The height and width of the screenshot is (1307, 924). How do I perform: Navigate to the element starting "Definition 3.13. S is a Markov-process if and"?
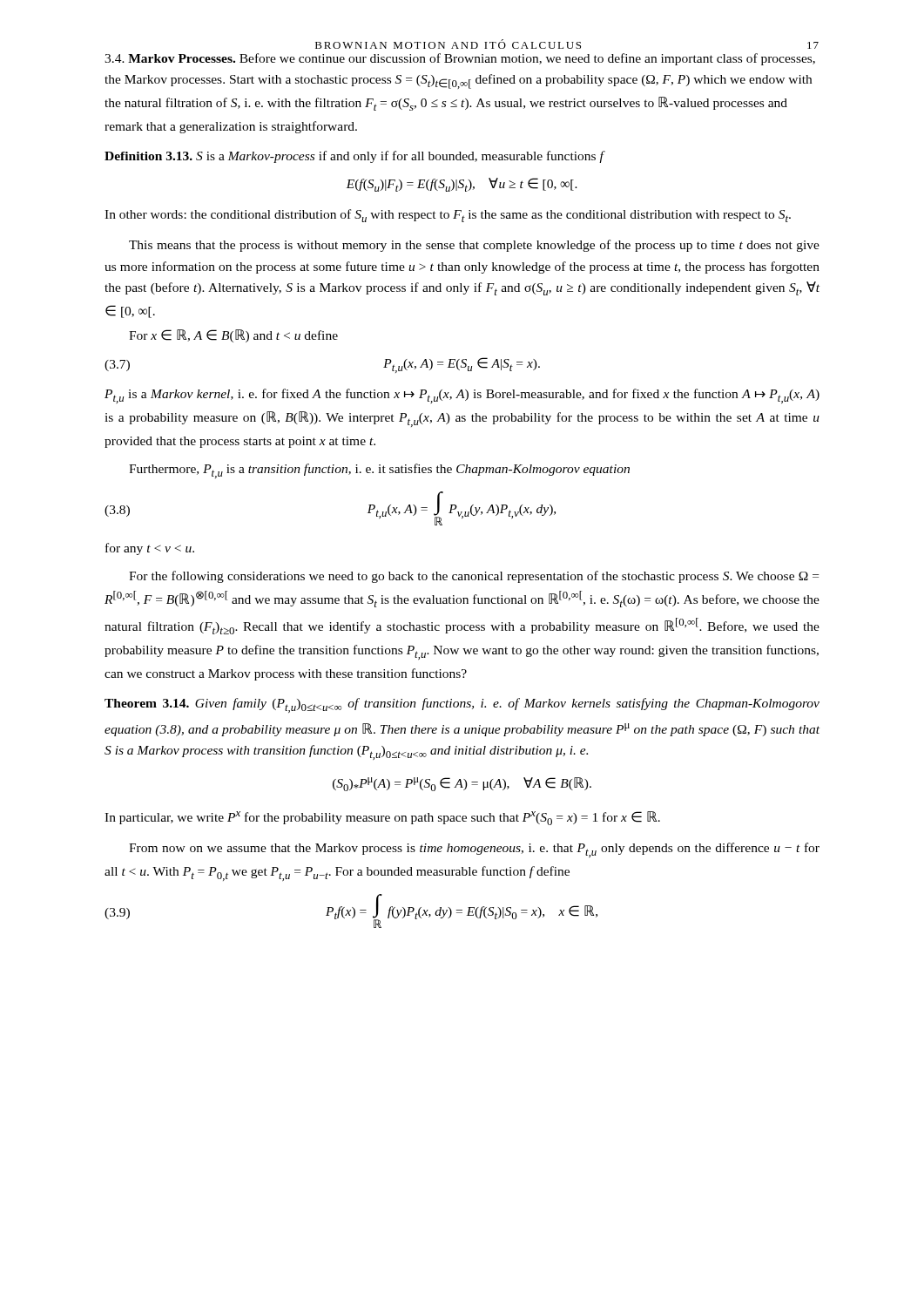tap(354, 156)
